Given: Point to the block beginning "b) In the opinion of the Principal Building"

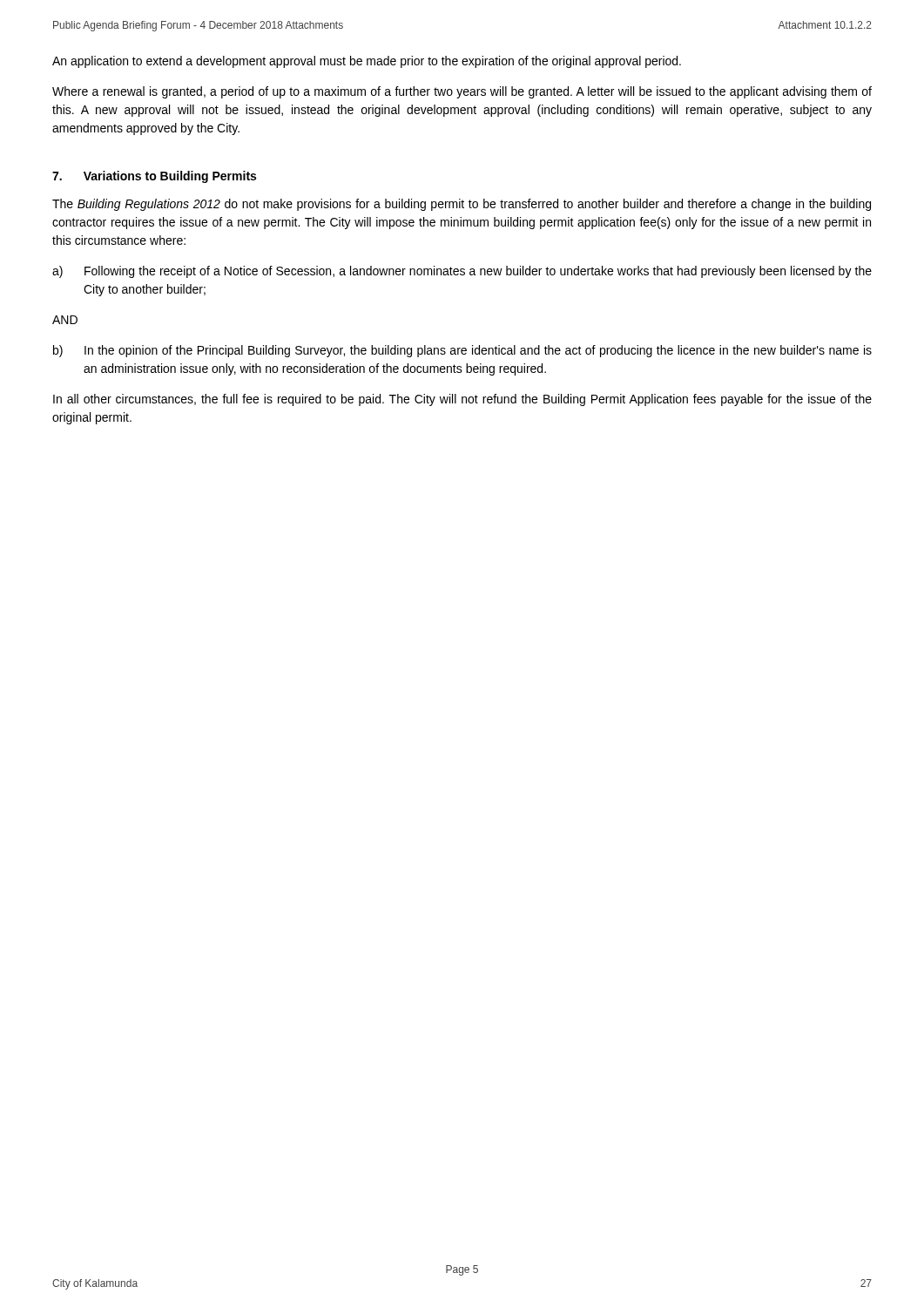Looking at the screenshot, I should point(462,360).
